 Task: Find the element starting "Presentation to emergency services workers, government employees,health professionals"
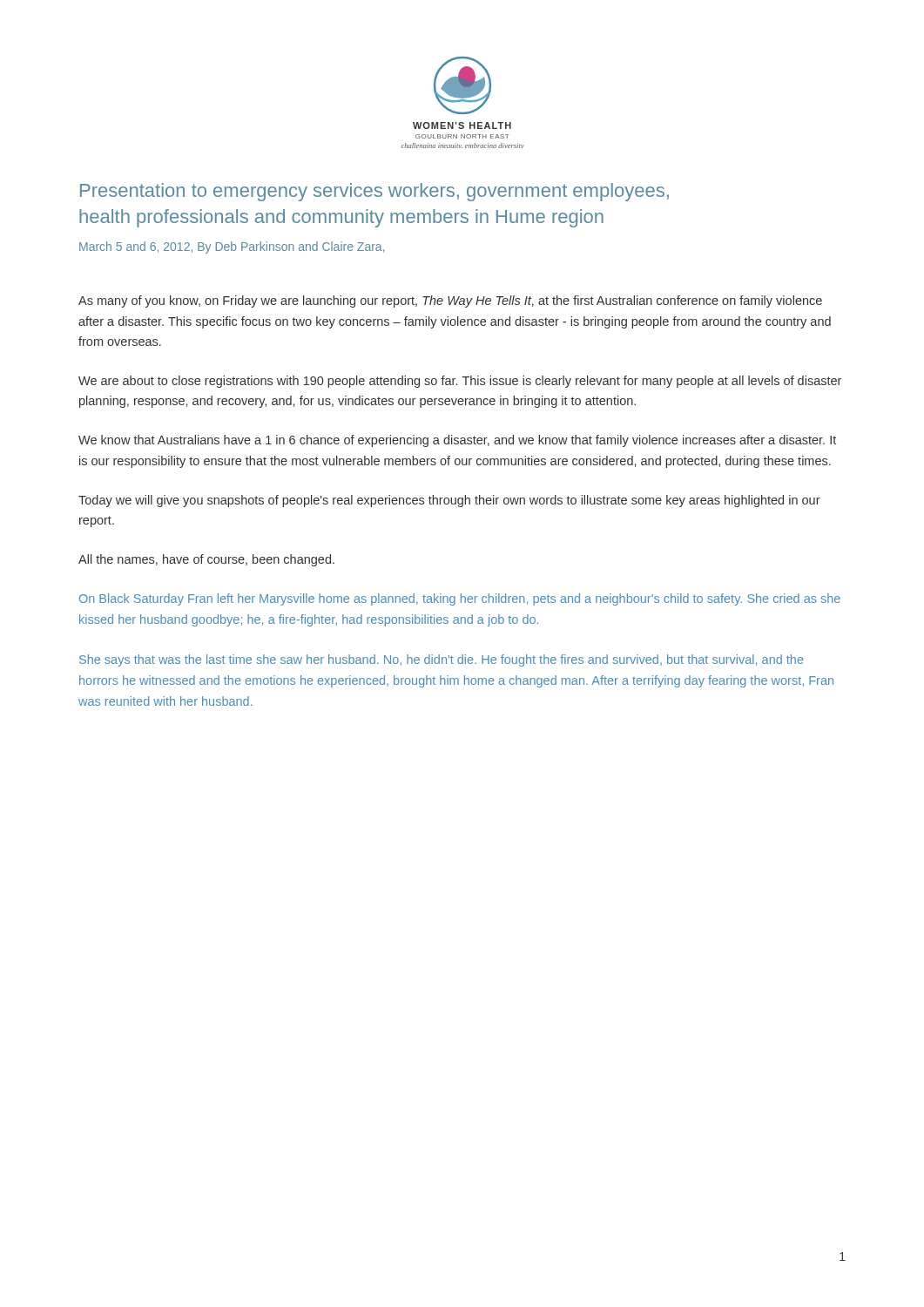tap(462, 204)
